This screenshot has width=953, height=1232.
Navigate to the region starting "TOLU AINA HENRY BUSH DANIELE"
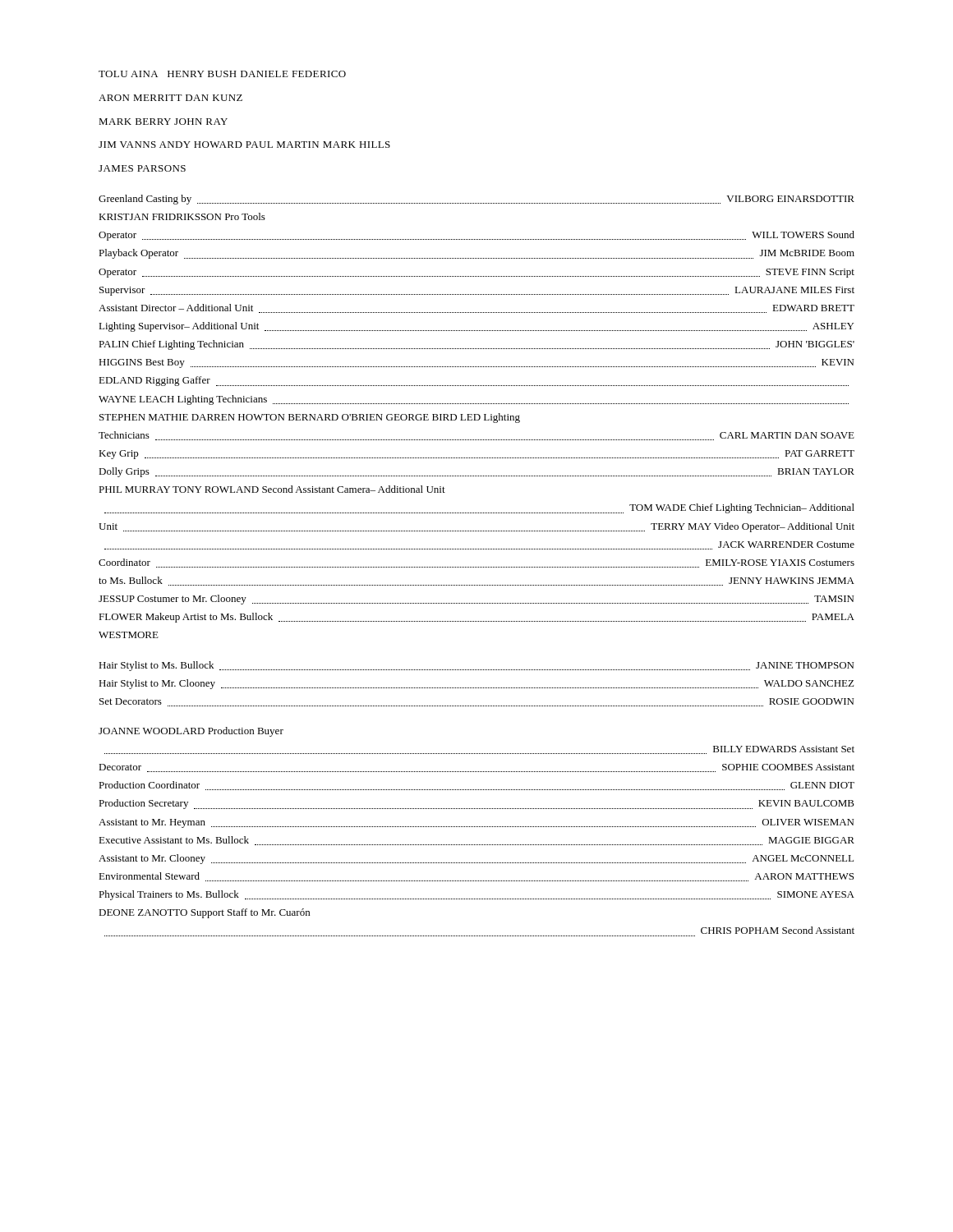222,74
